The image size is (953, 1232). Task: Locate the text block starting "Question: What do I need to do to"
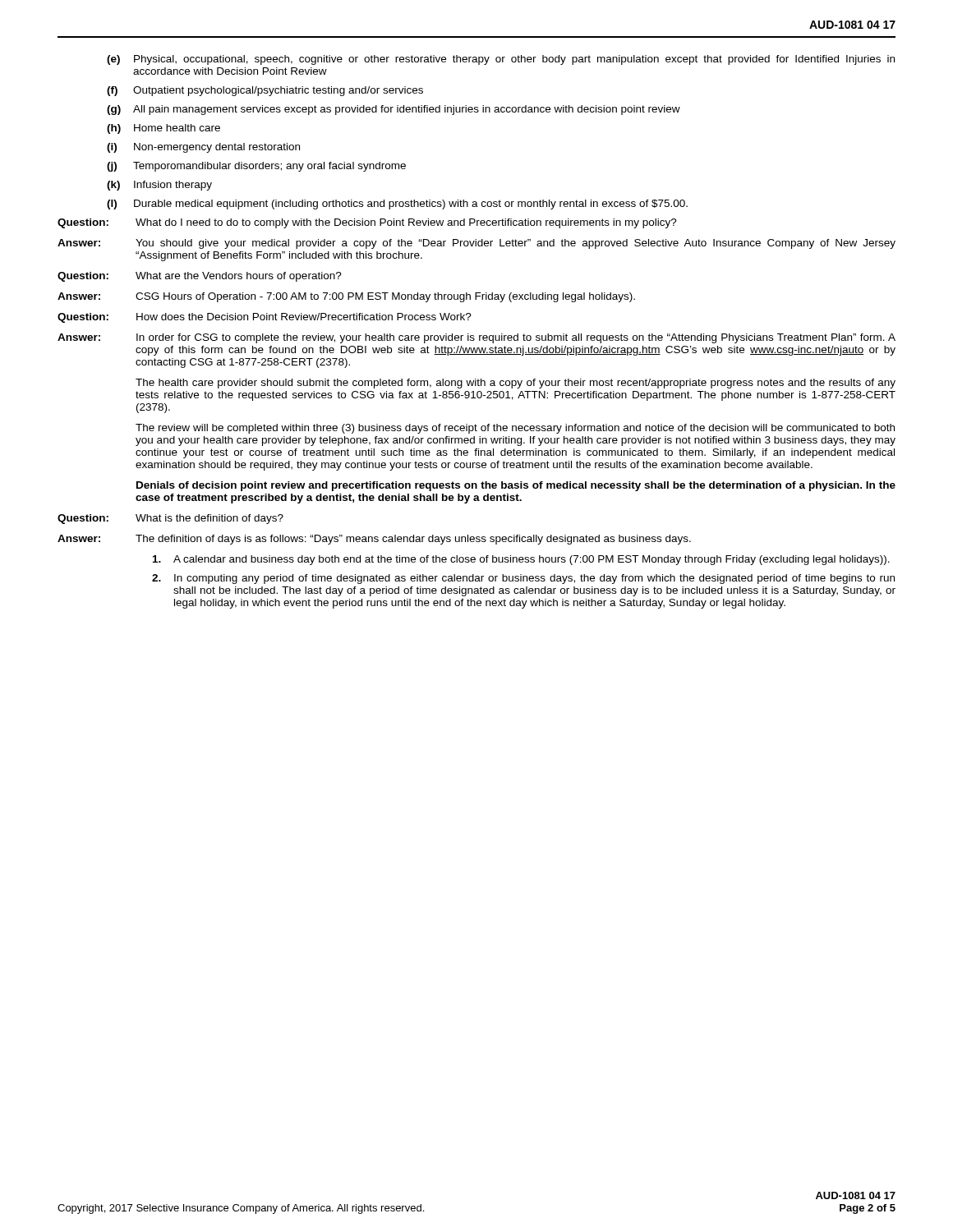point(476,222)
